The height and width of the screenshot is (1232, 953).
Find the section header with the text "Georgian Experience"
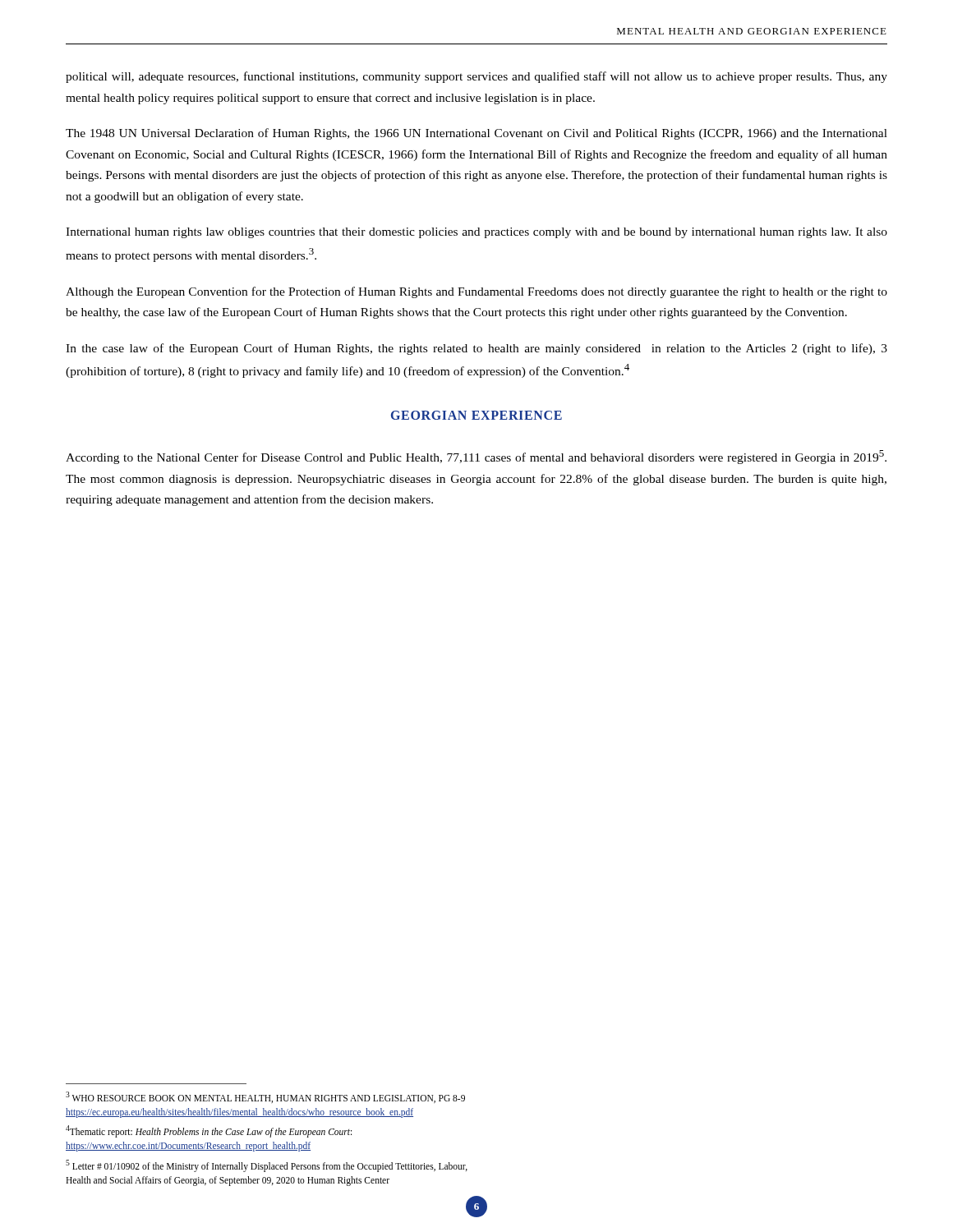point(476,415)
